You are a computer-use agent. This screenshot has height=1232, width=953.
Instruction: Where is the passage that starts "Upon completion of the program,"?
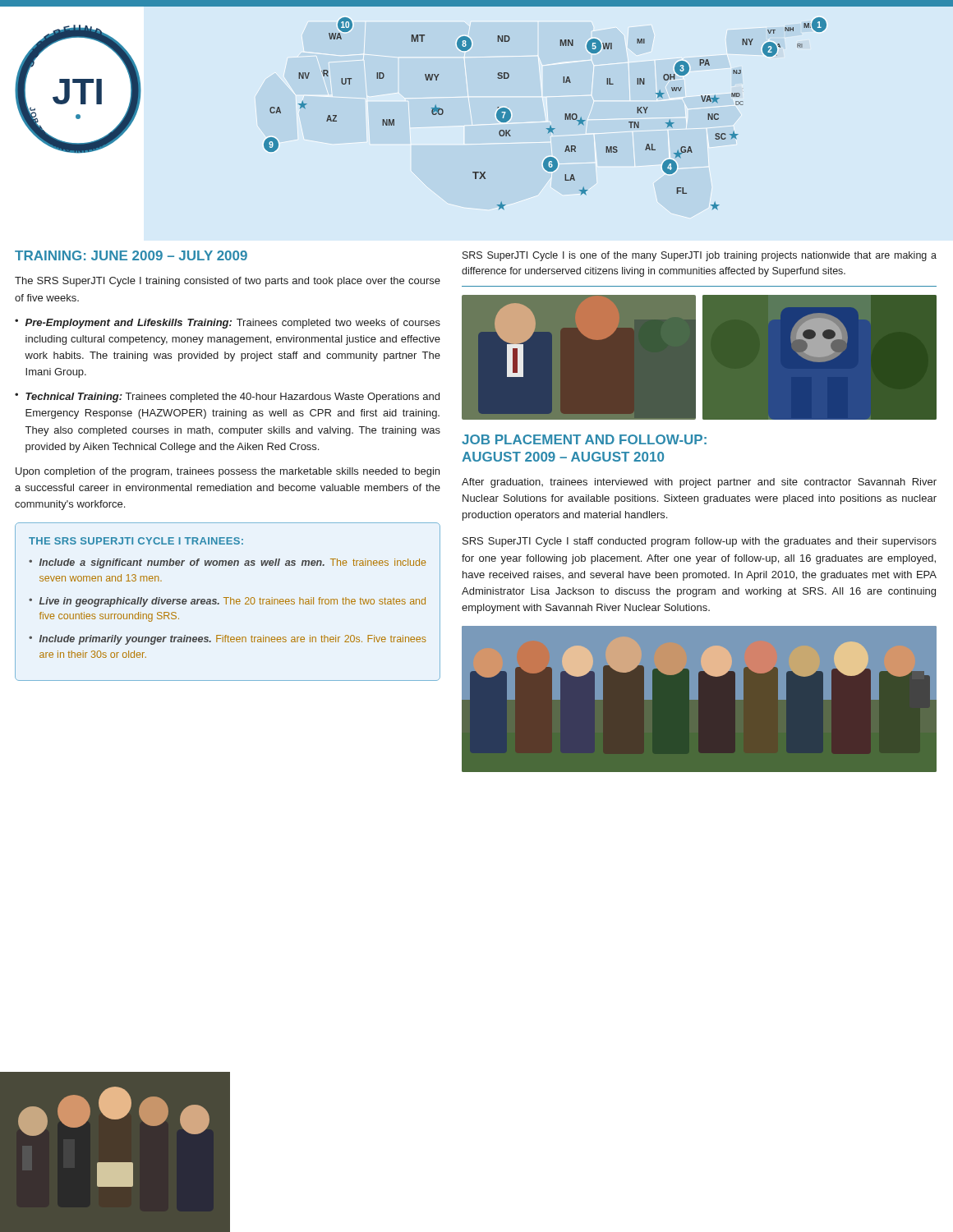point(228,488)
